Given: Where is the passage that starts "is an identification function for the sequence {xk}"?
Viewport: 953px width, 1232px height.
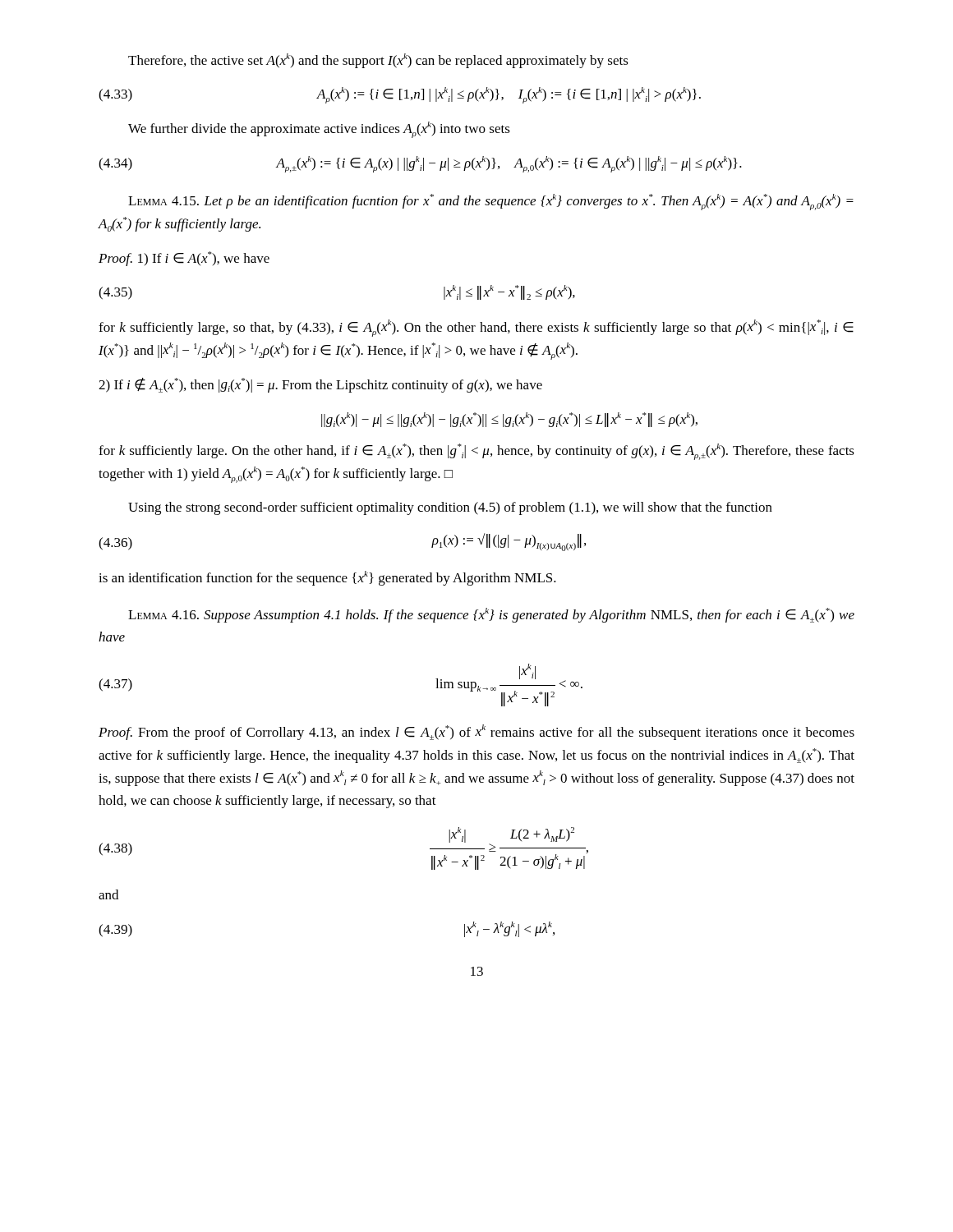Looking at the screenshot, I should (x=328, y=577).
